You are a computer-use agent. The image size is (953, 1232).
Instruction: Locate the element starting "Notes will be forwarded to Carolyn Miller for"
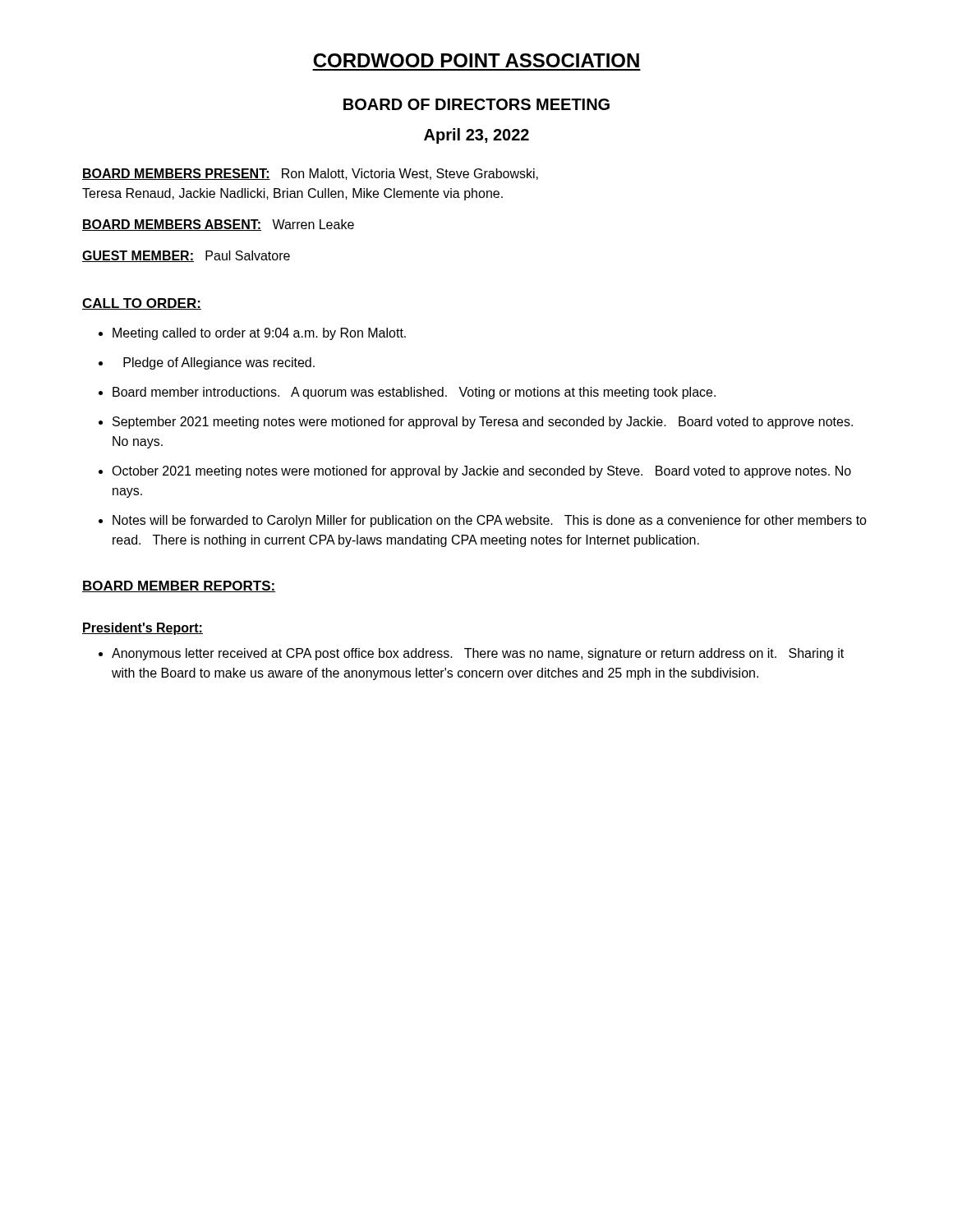(489, 530)
